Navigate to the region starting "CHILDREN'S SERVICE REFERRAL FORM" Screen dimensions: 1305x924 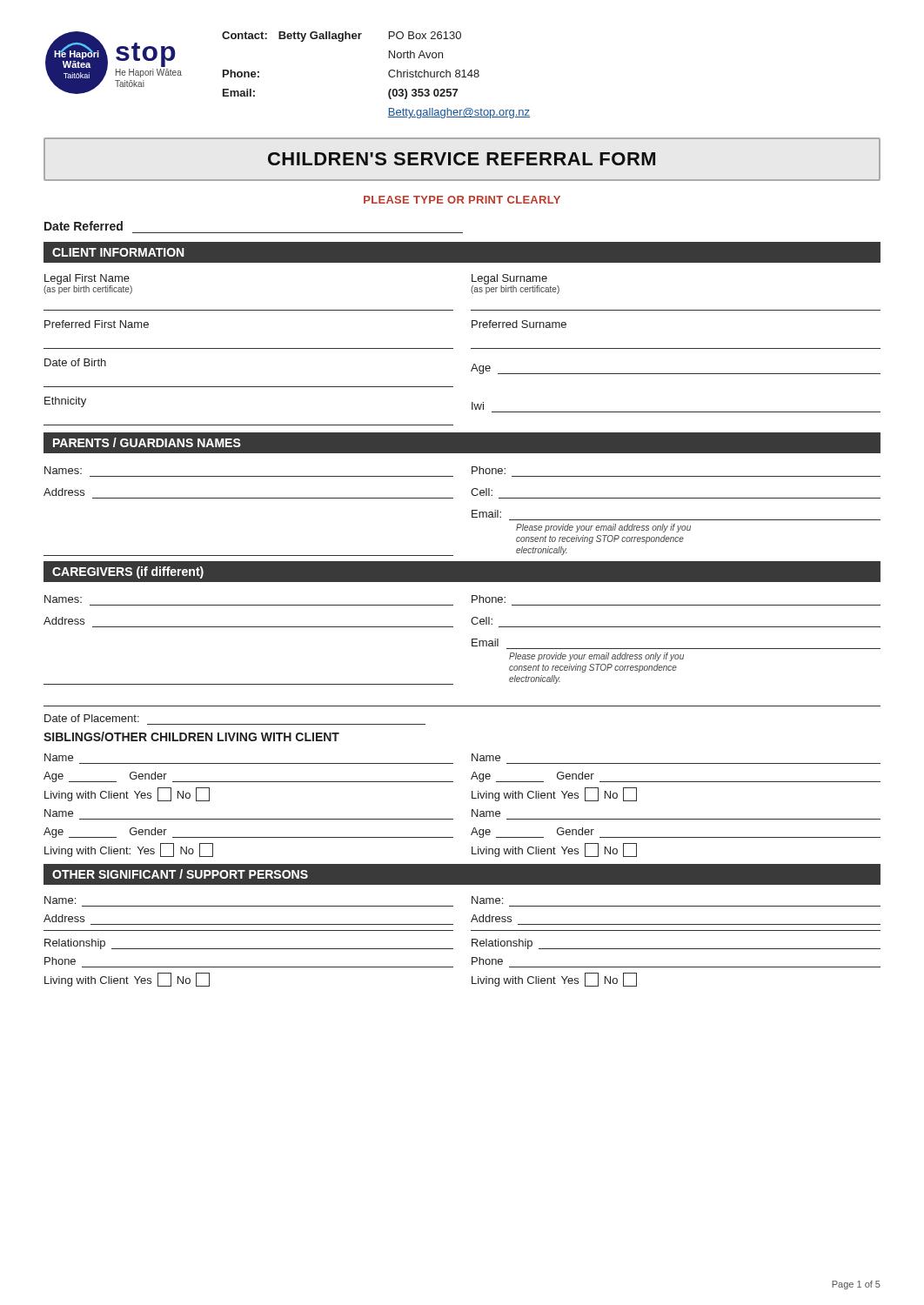[462, 160]
